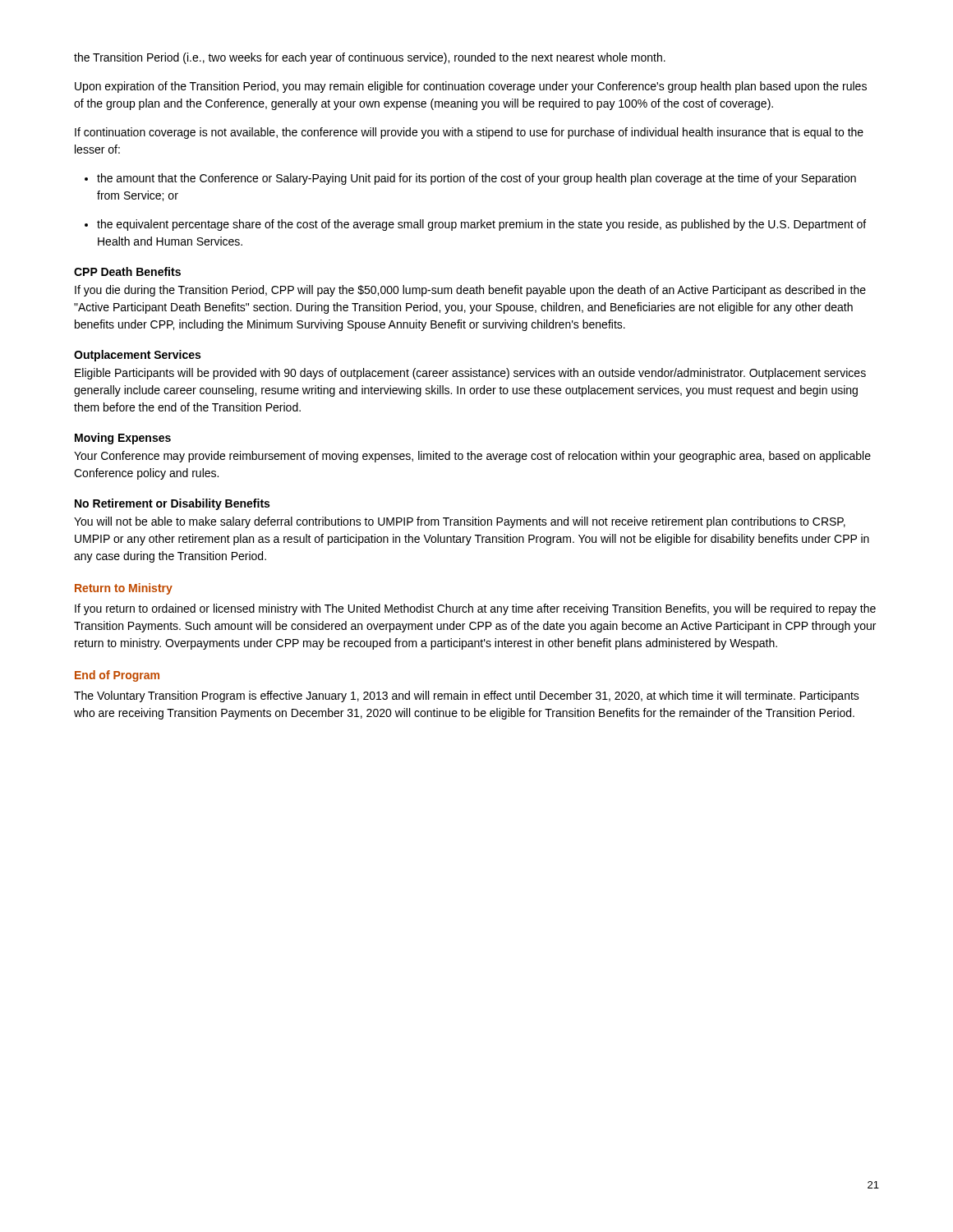This screenshot has width=953, height=1232.
Task: Locate the section header that says "Return to Ministry"
Action: (124, 589)
